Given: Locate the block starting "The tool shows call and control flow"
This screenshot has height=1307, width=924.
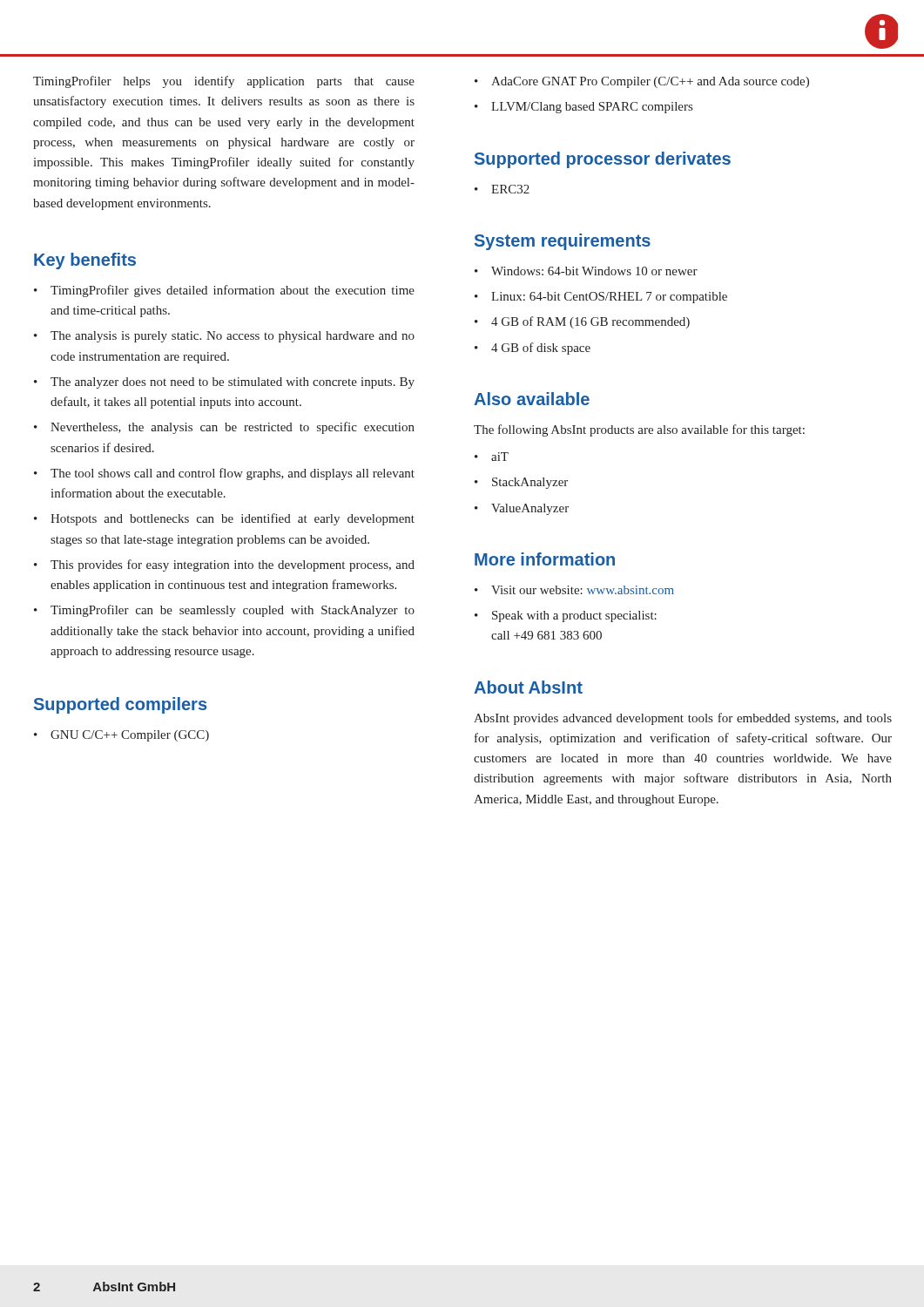Looking at the screenshot, I should click(233, 483).
